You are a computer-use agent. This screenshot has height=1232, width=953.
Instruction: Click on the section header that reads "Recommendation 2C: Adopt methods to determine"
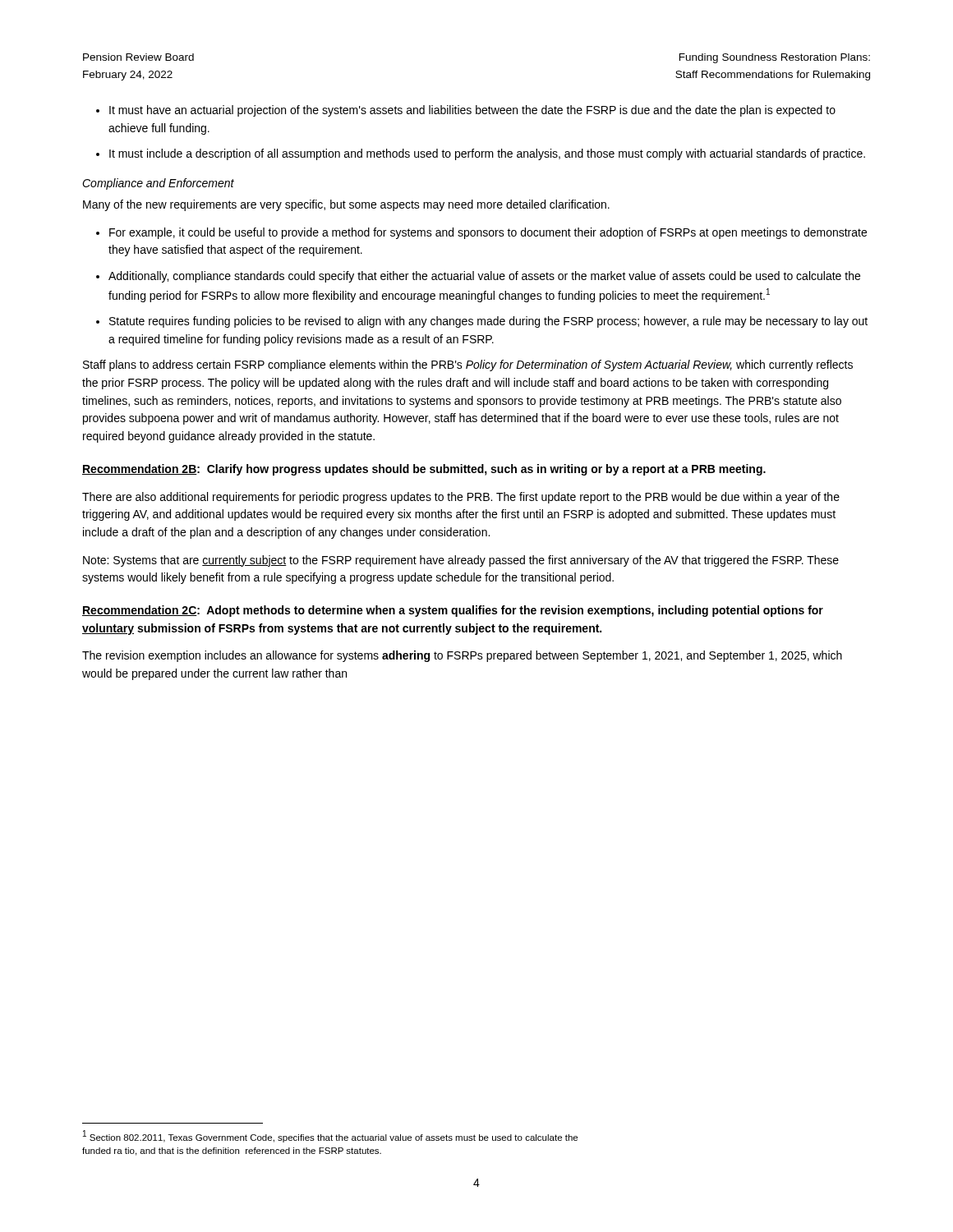[453, 619]
